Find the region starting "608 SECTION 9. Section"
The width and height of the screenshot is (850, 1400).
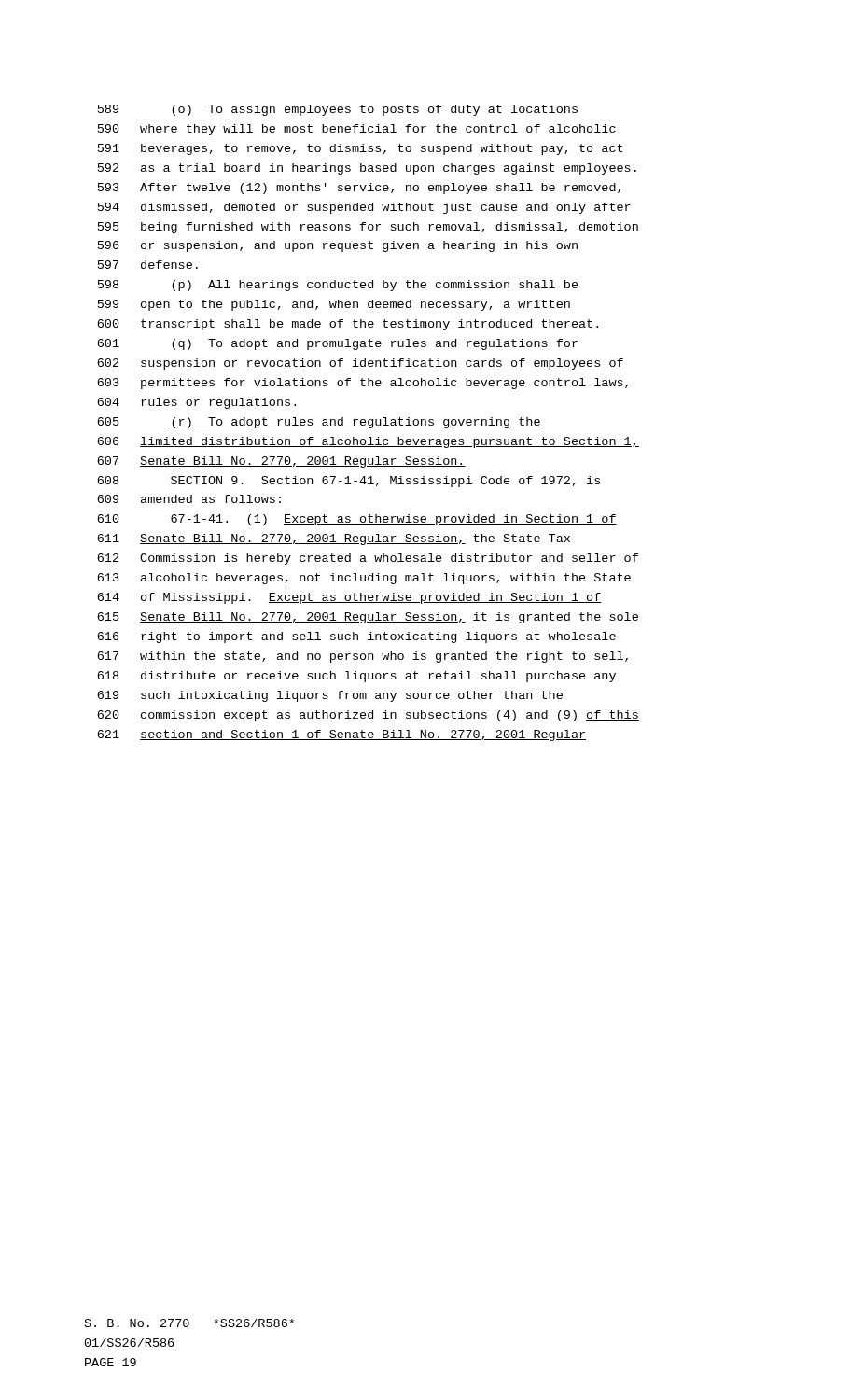430,491
